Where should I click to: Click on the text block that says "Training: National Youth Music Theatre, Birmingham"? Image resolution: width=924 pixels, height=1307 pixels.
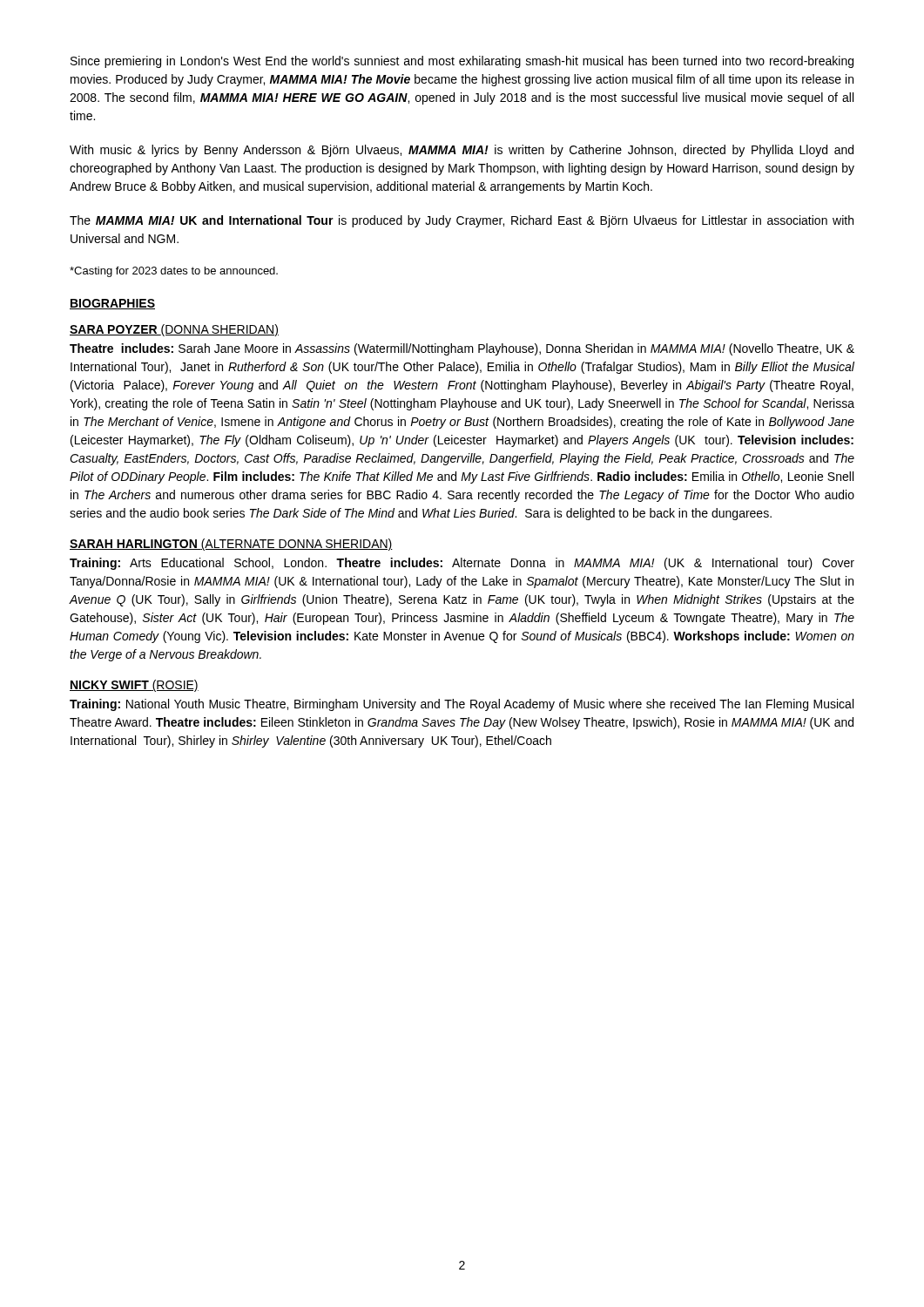(462, 722)
